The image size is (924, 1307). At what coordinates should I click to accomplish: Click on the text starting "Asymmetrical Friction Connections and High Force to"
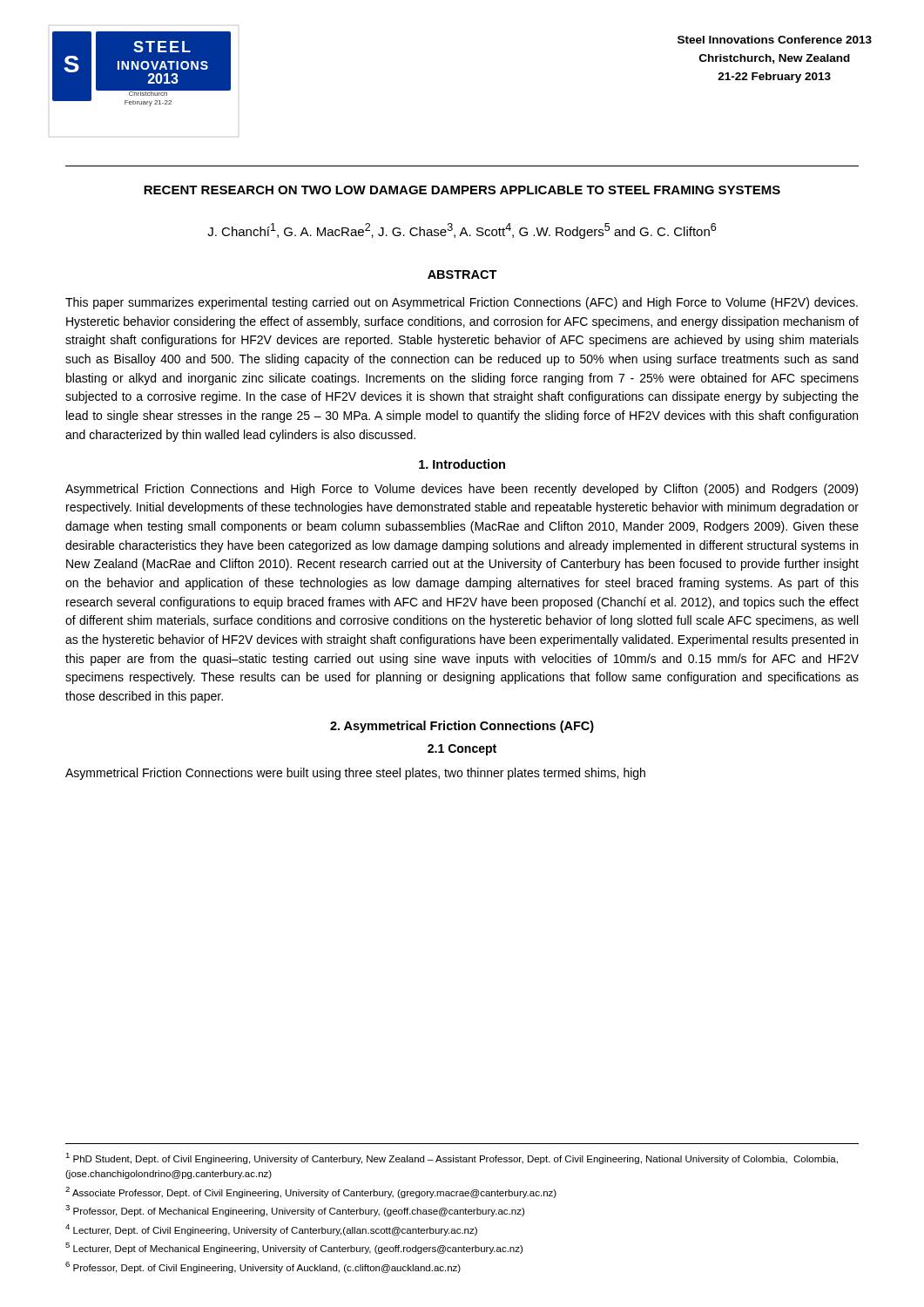tap(462, 592)
